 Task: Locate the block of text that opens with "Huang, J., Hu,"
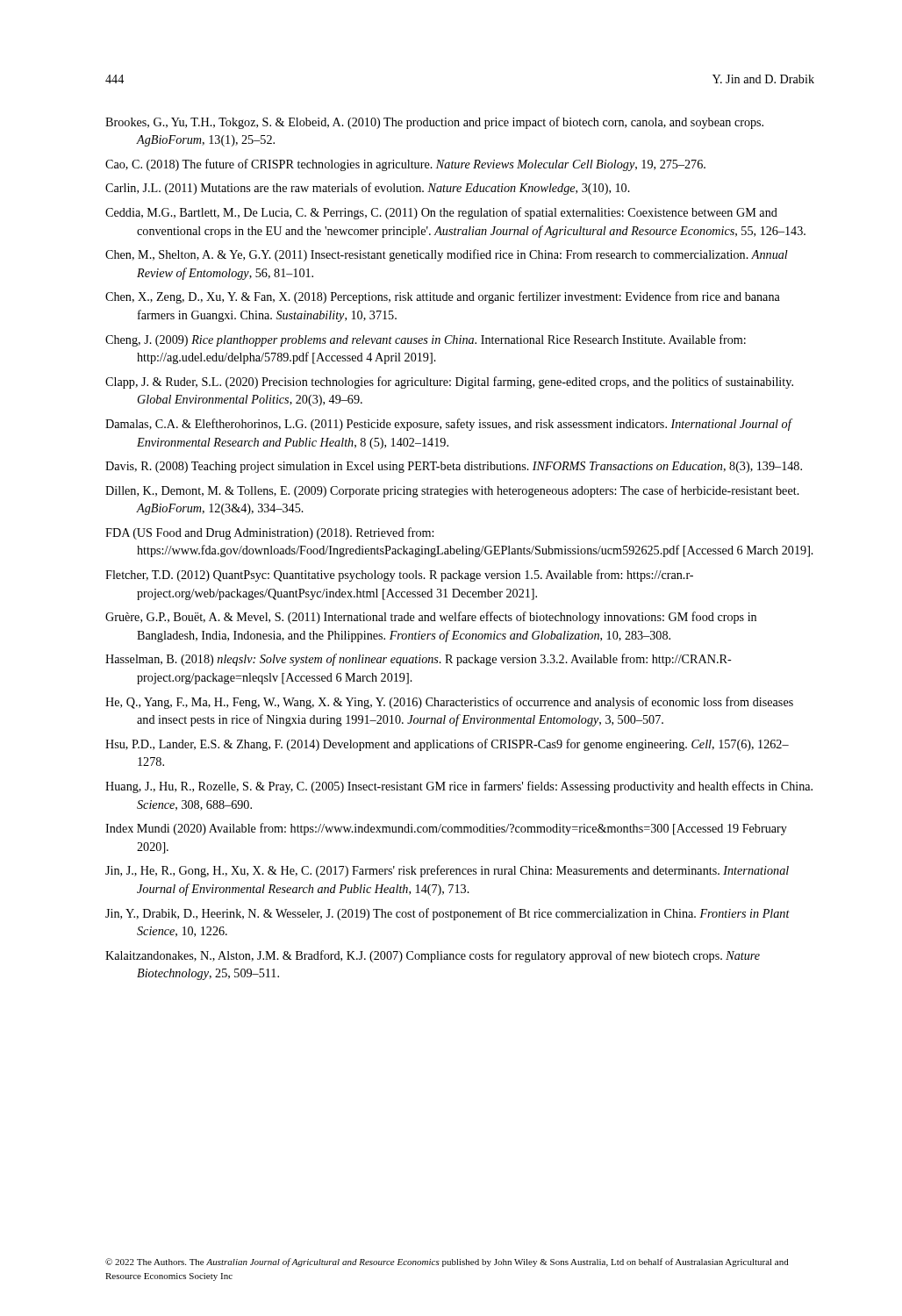tap(459, 795)
